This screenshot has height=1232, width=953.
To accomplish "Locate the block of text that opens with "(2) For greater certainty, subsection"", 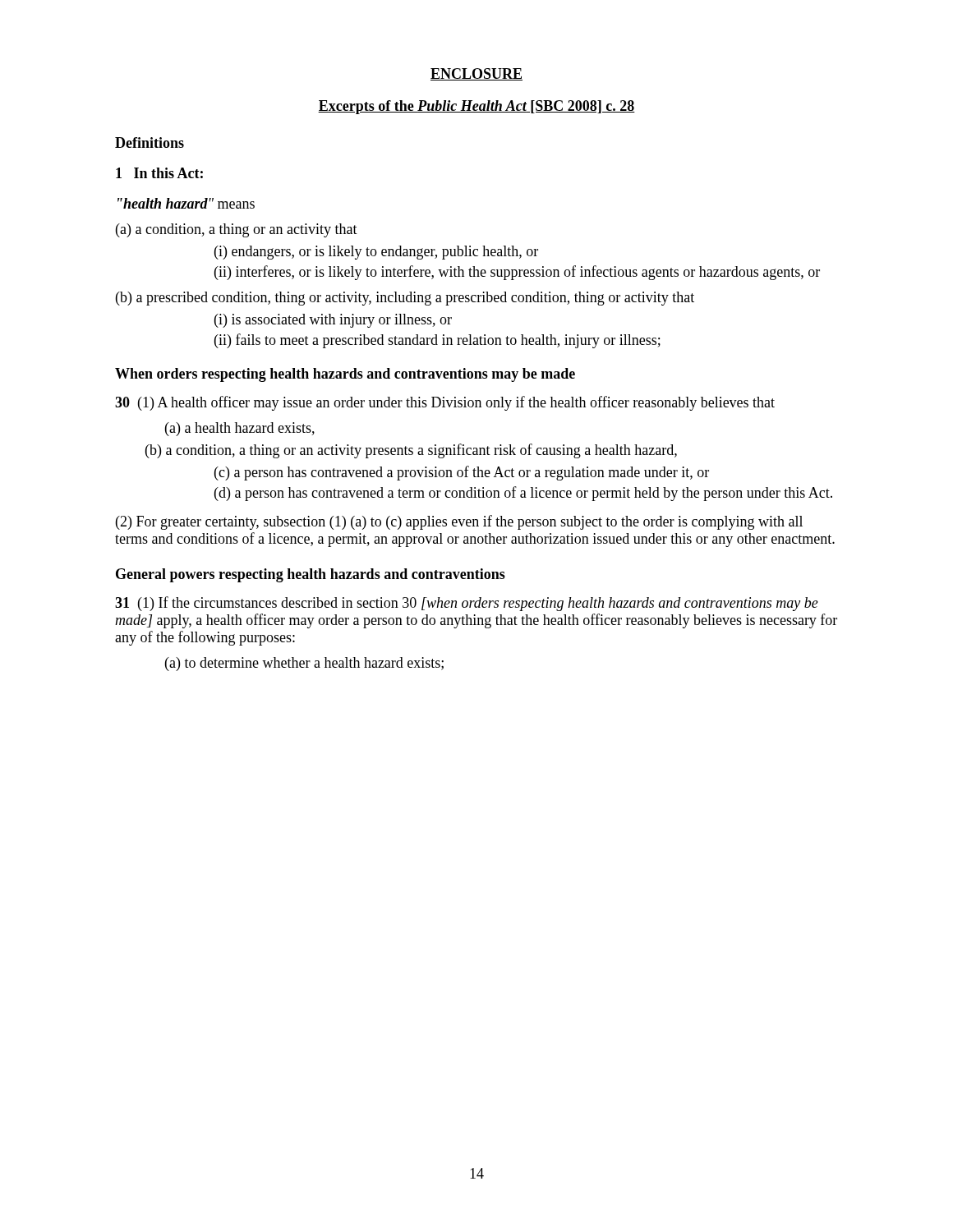I will tap(475, 530).
